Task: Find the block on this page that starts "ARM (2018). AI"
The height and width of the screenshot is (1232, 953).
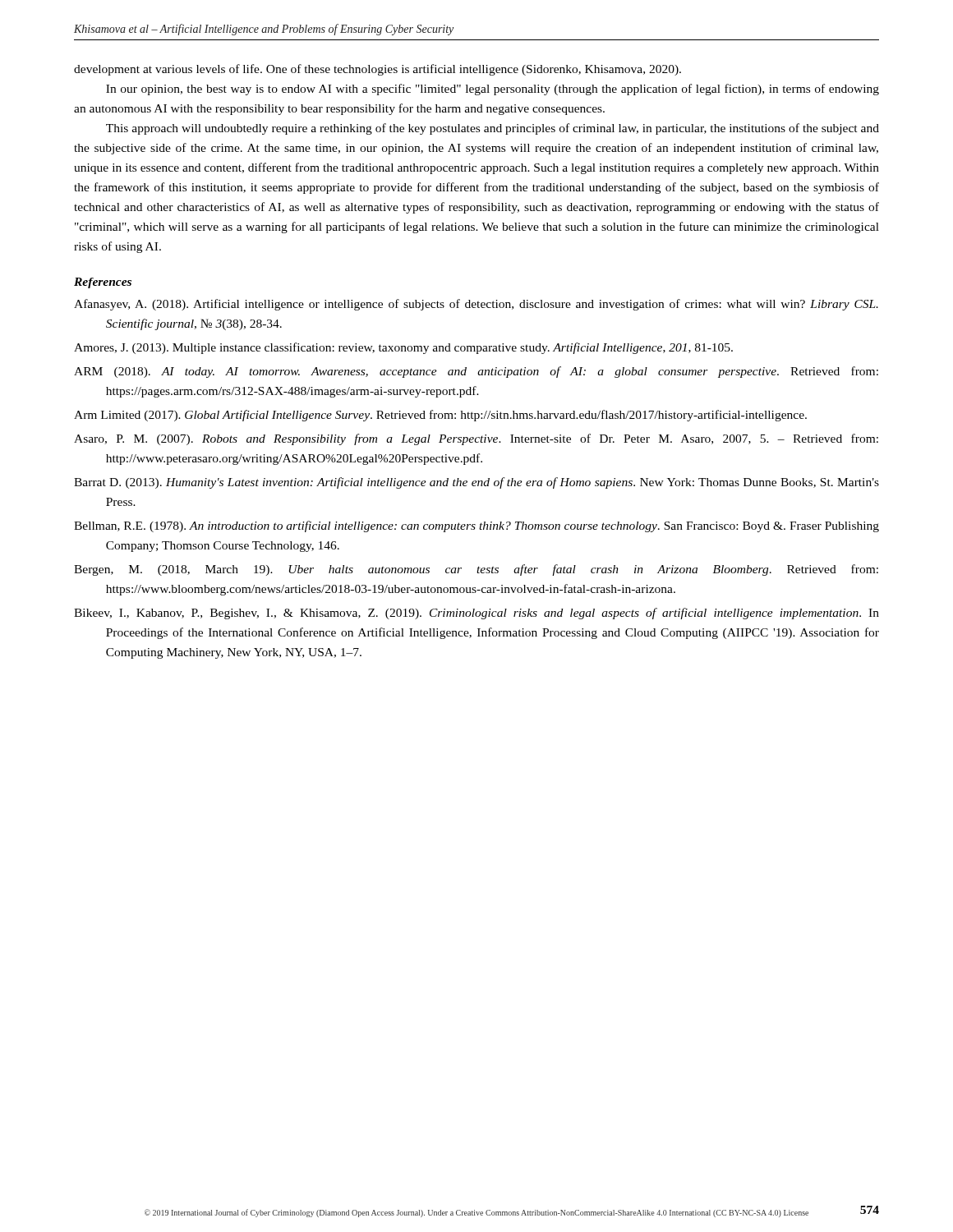Action: pyautogui.click(x=476, y=381)
